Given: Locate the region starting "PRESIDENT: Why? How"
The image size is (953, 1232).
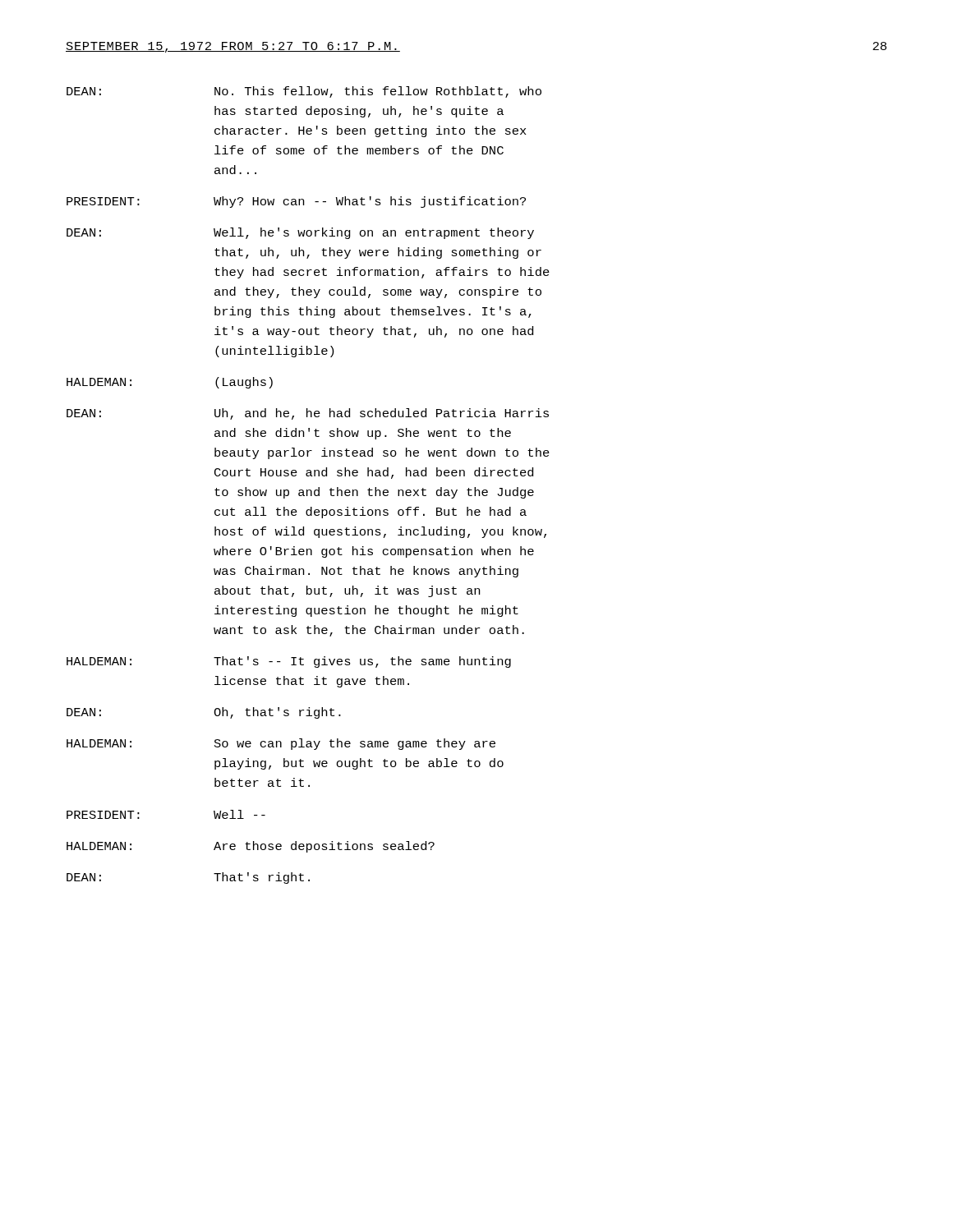Looking at the screenshot, I should [476, 202].
